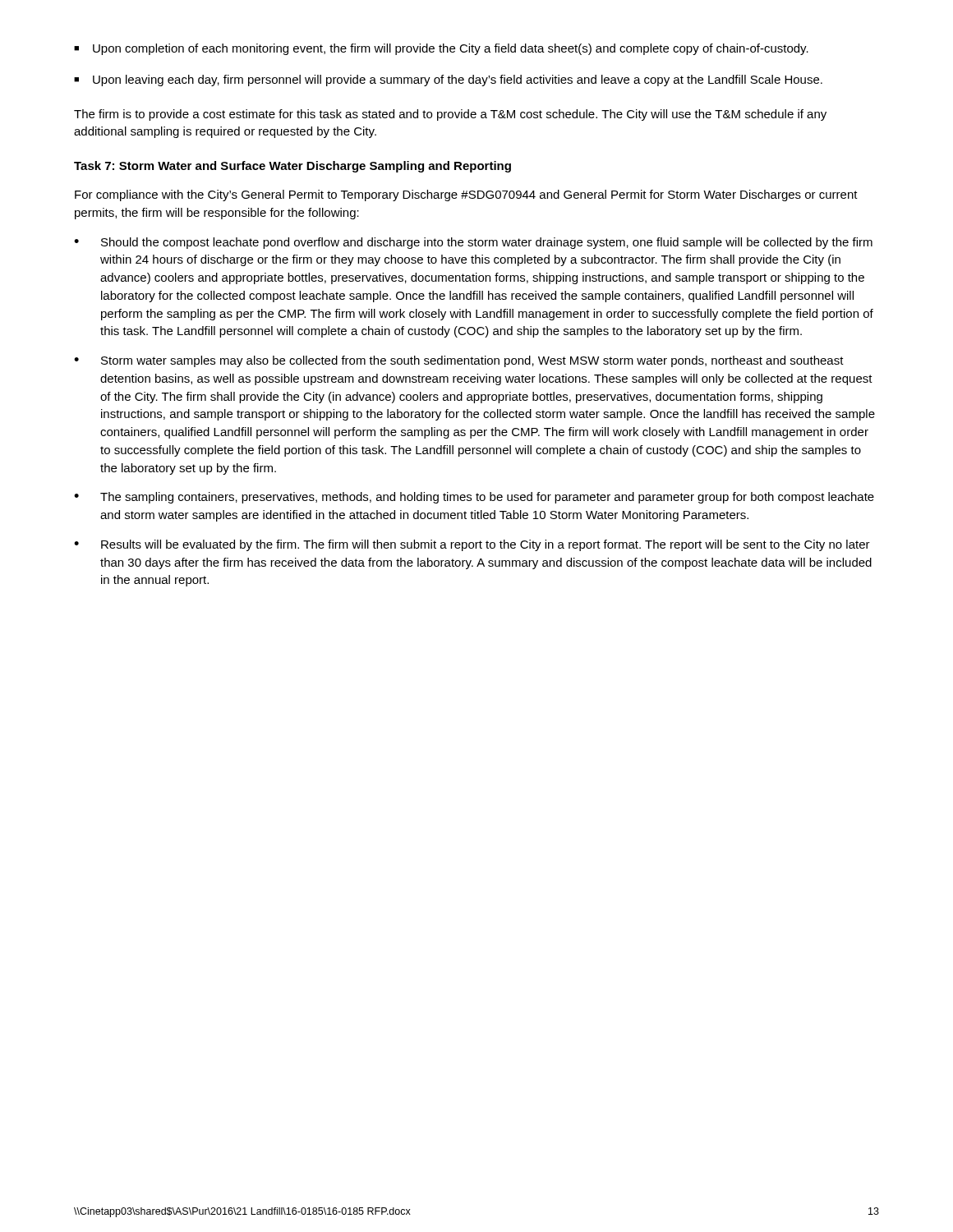Find the block on this page that starts "■ Upon leaving each day, firm personnel"
Screen dimensions: 1232x953
pyautogui.click(x=476, y=79)
